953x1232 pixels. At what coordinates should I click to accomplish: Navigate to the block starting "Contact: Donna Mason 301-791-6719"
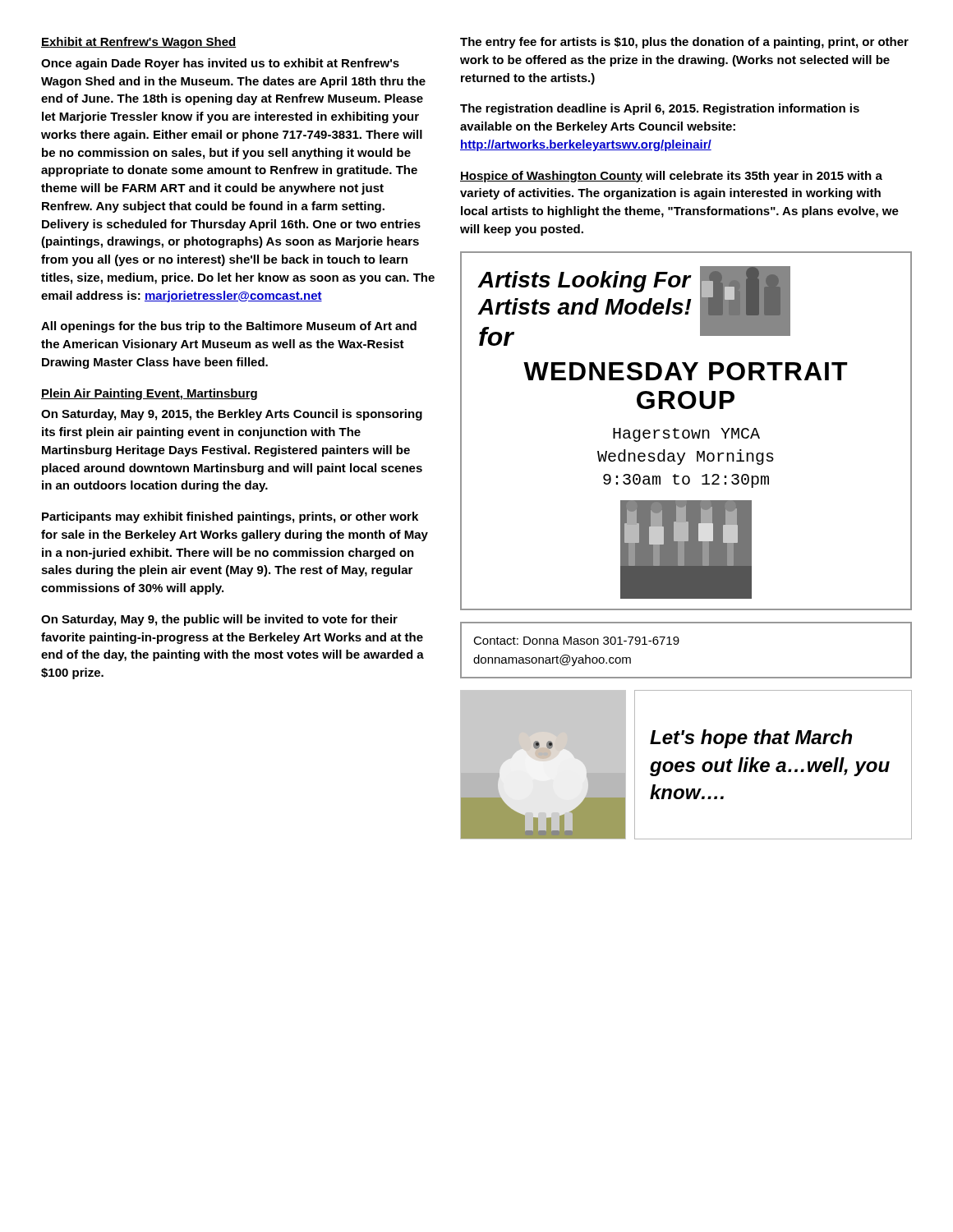coord(576,650)
